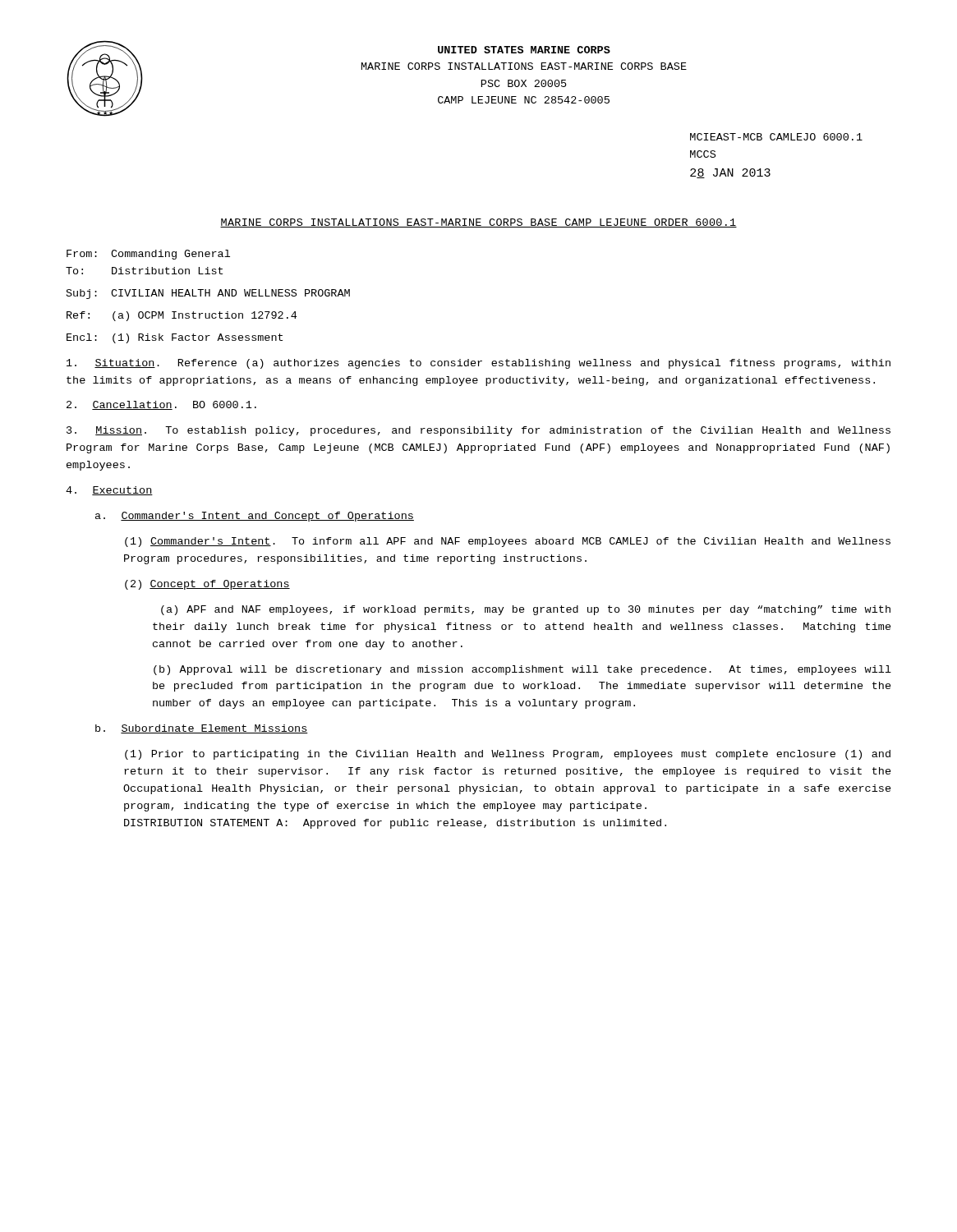957x1232 pixels.
Task: Point to the region starting "a. Commander's Intent and Concept of"
Action: [254, 516]
